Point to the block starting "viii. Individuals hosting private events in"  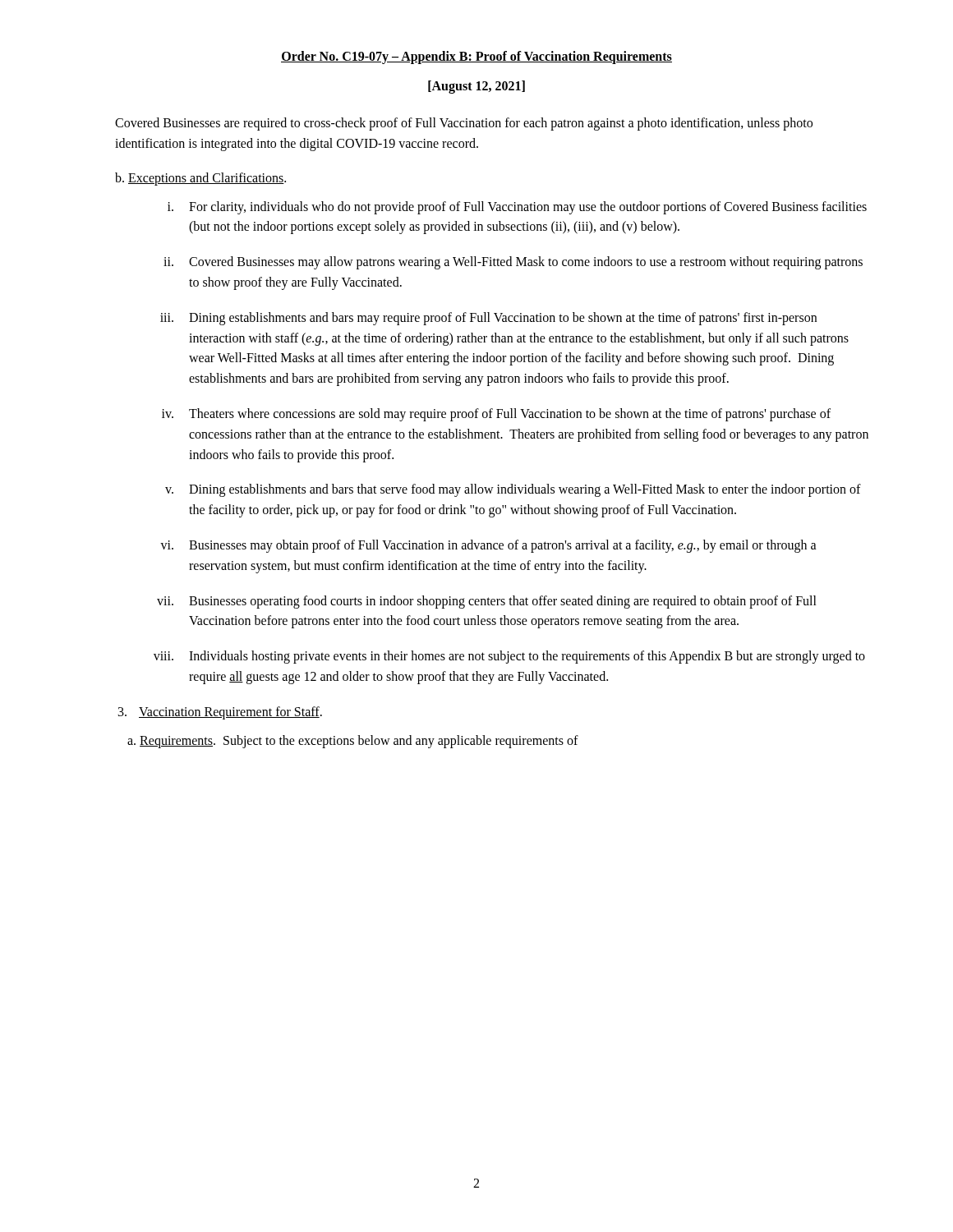coord(493,667)
